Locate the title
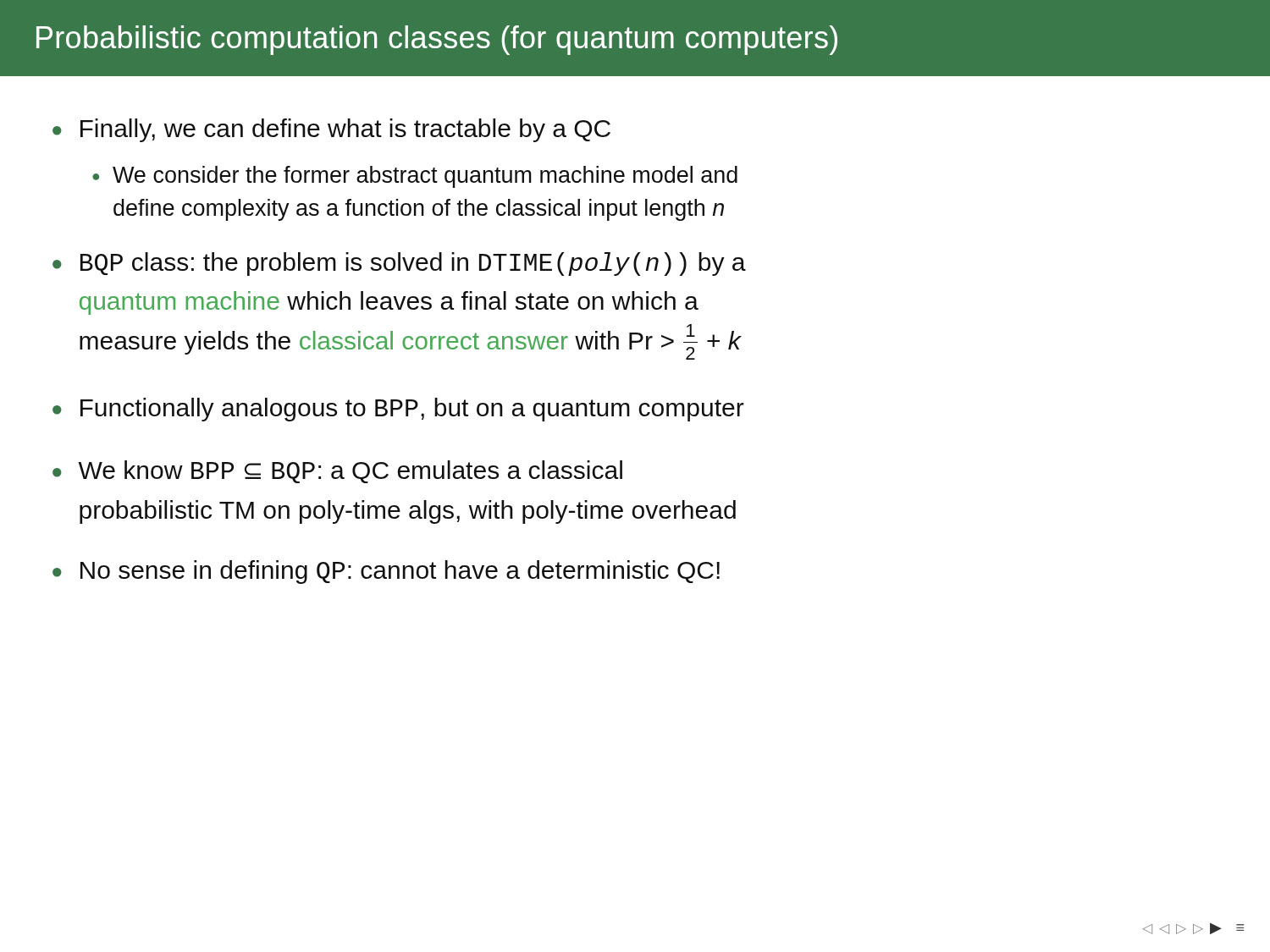 pyautogui.click(x=437, y=38)
